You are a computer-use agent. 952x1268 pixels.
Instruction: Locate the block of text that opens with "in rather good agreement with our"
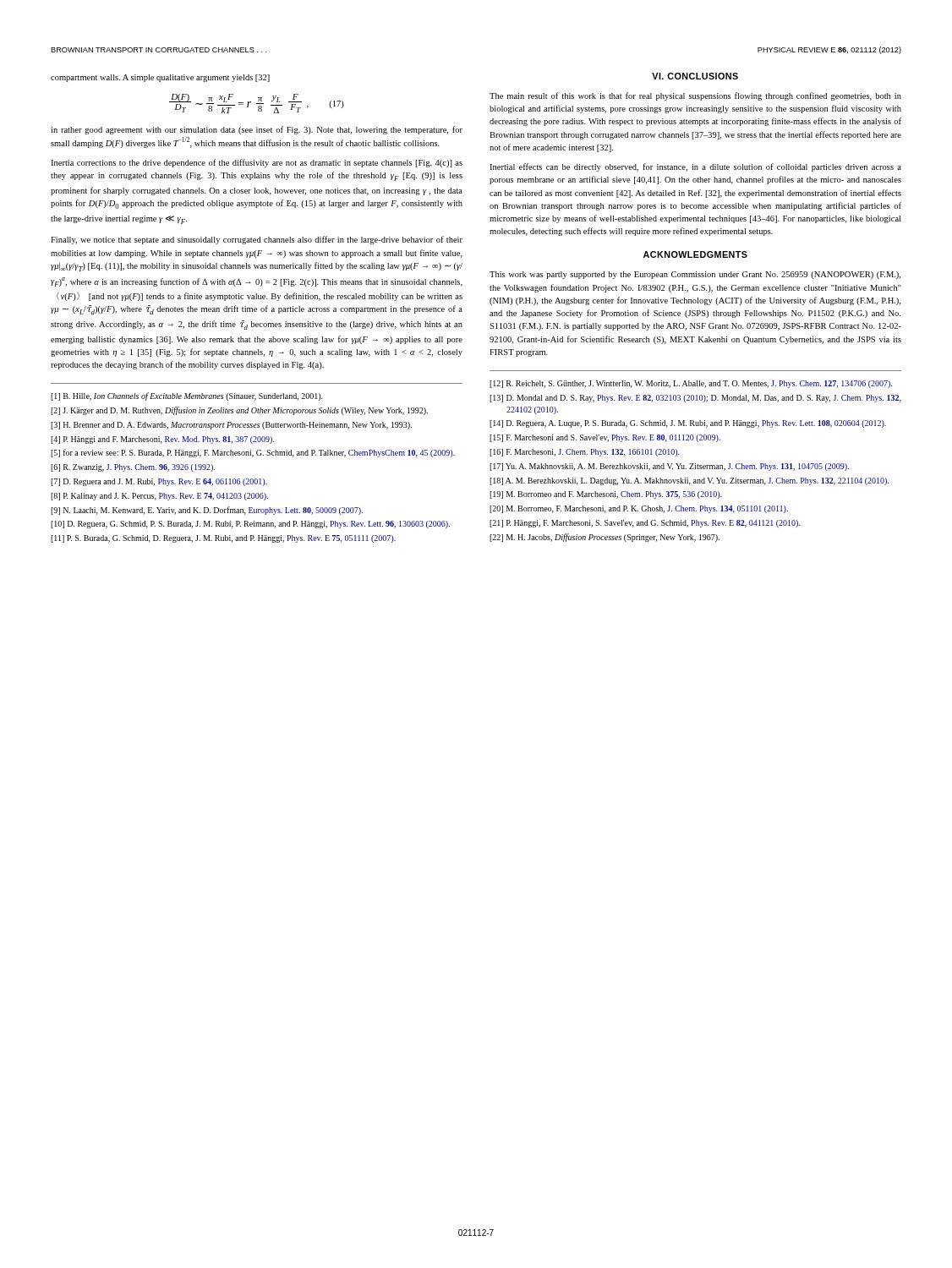(x=257, y=136)
